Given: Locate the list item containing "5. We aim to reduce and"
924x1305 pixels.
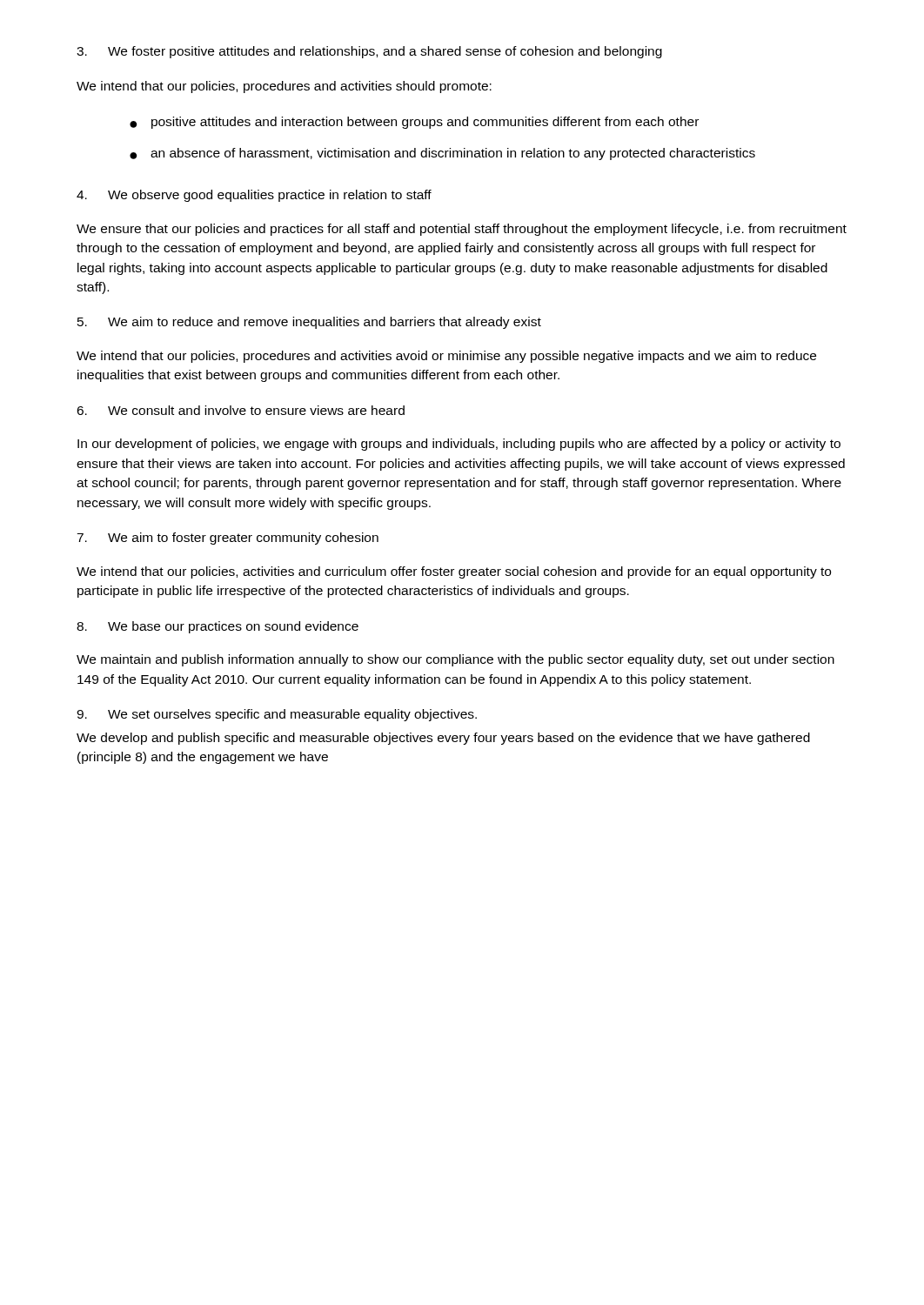Looking at the screenshot, I should click(x=309, y=322).
